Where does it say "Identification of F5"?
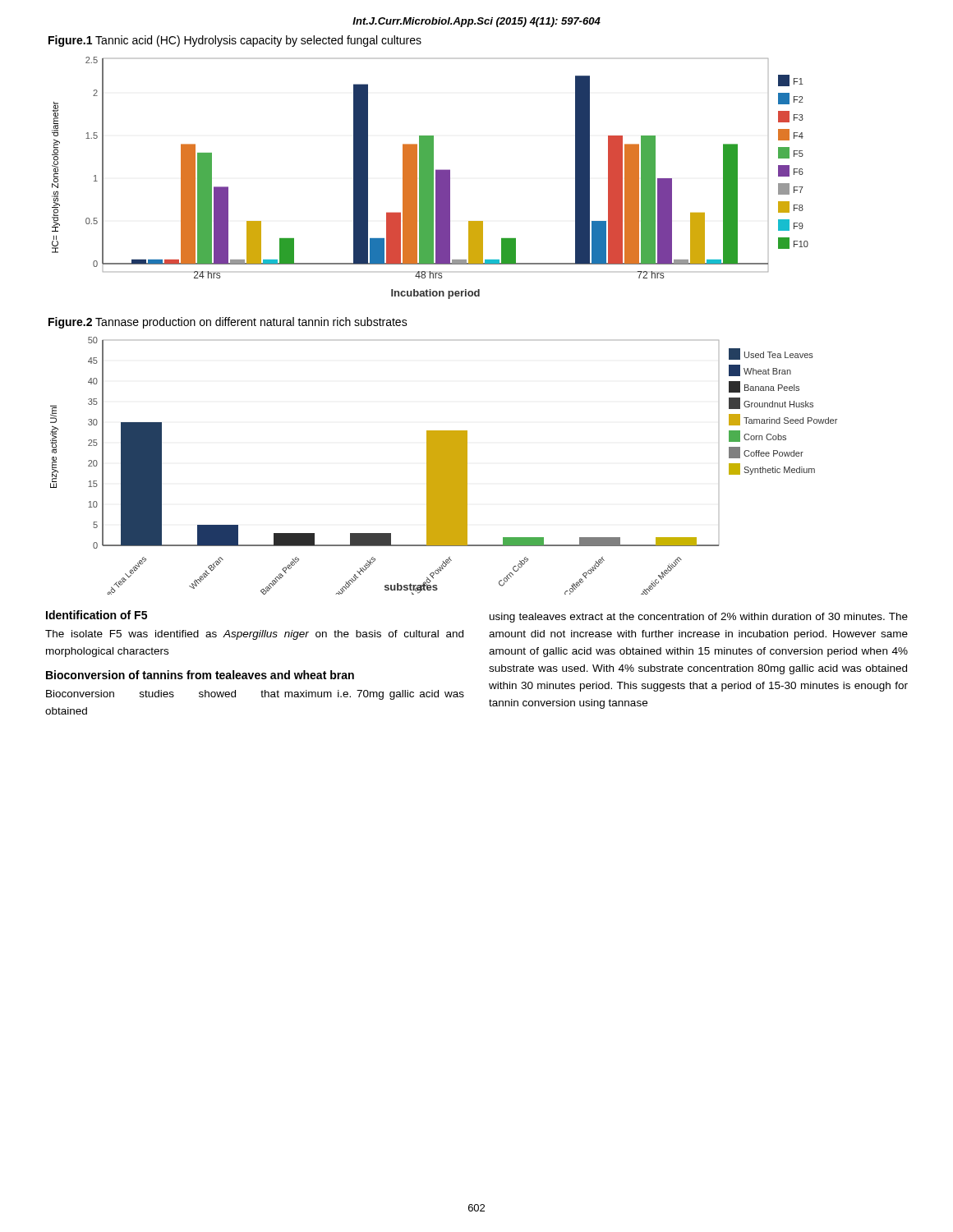 point(96,615)
